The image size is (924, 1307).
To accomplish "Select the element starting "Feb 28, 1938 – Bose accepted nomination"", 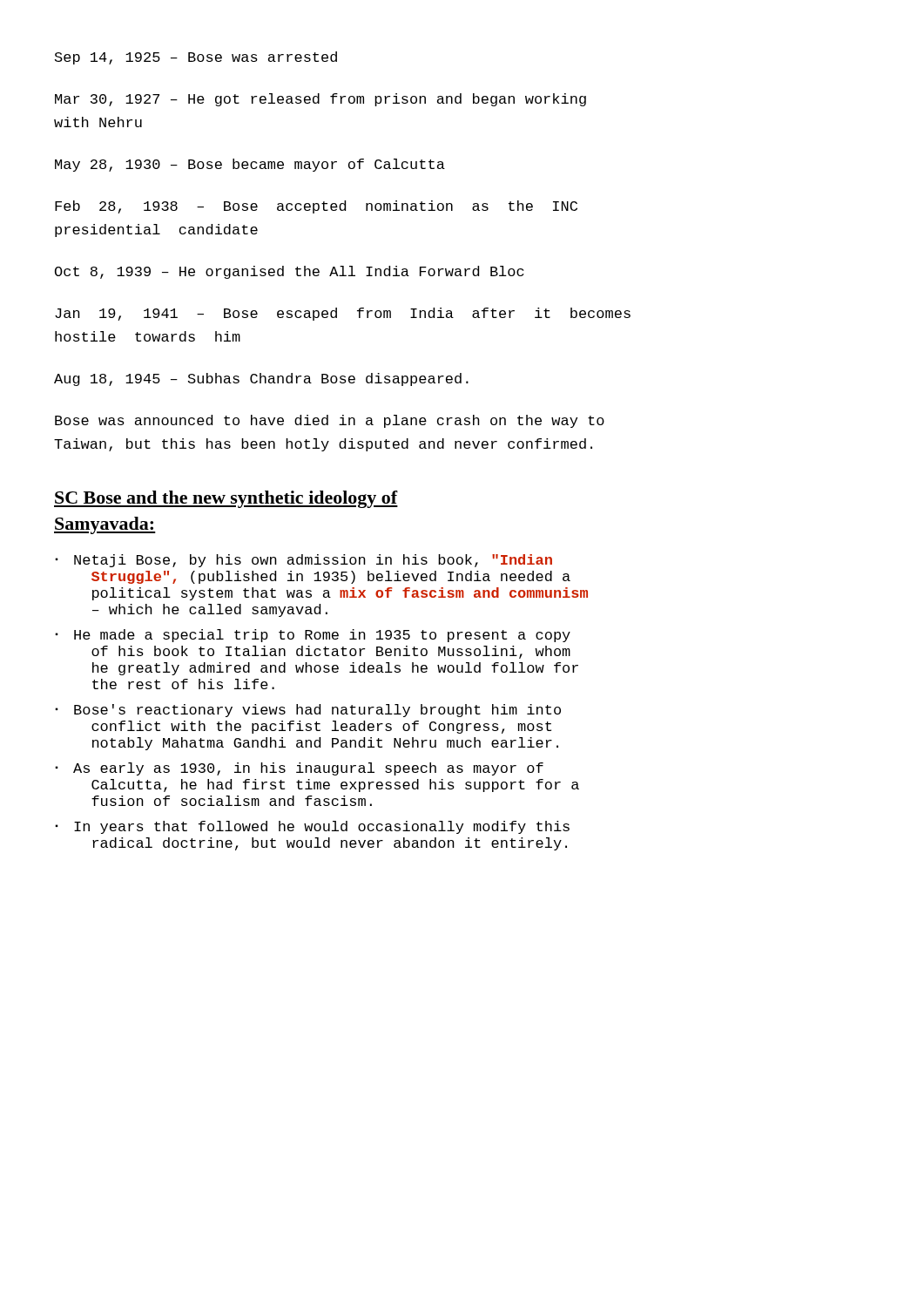I will [x=316, y=219].
